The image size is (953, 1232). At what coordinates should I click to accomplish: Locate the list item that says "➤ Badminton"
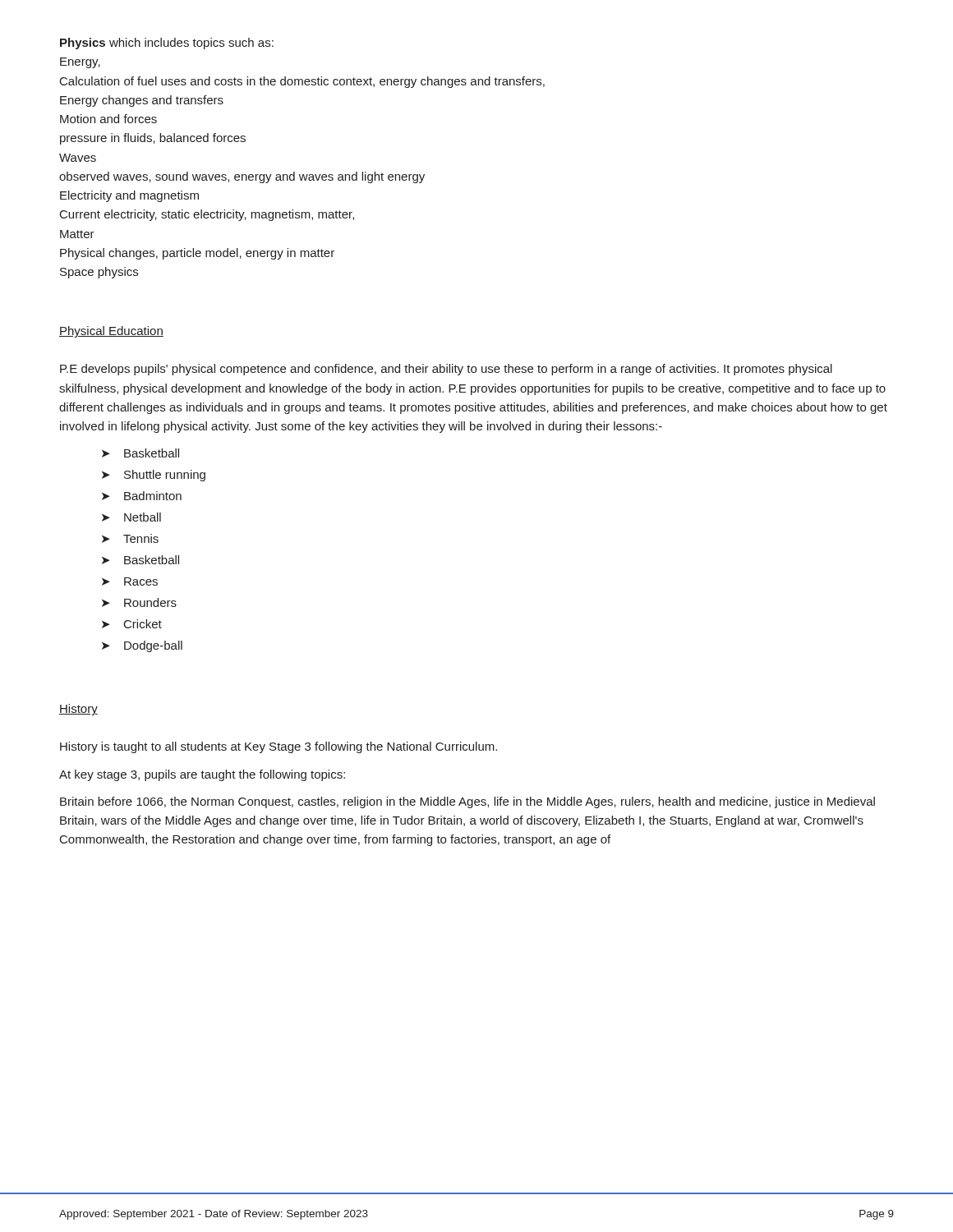(x=141, y=496)
